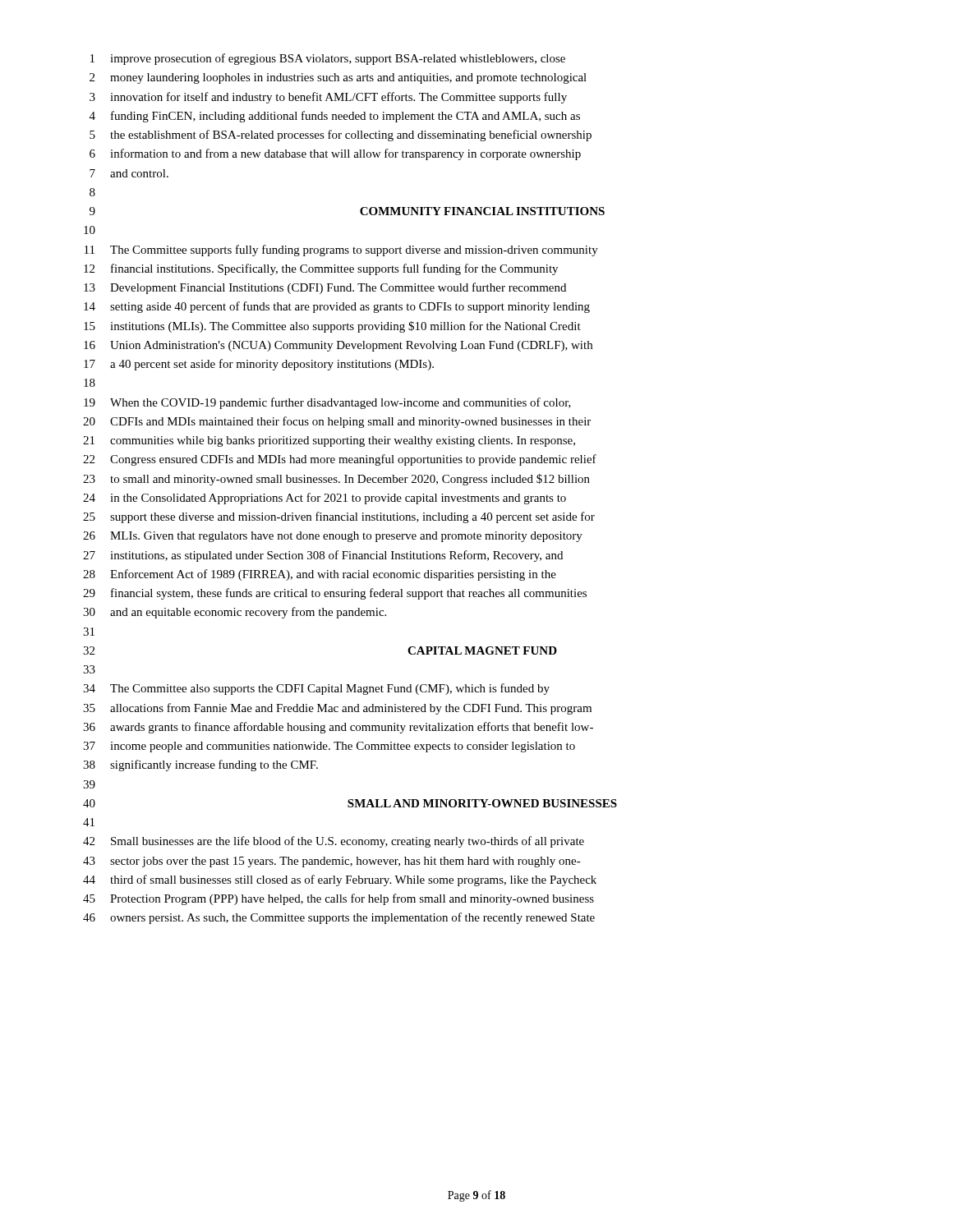The image size is (953, 1232).
Task: Select the text block that says "23to small and minority-owned"
Action: (460, 479)
